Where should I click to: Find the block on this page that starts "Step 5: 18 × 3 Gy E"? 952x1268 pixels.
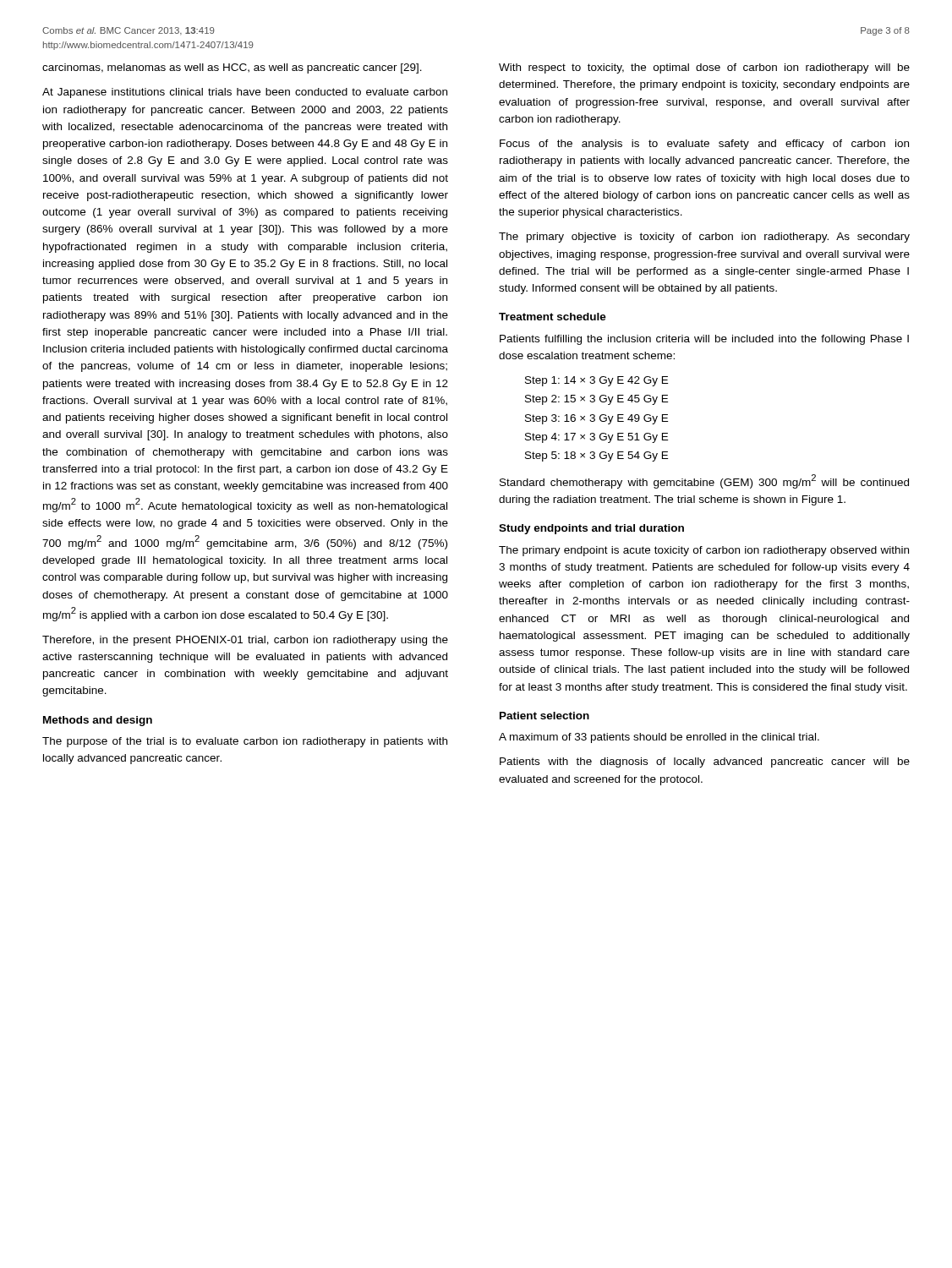pos(596,455)
